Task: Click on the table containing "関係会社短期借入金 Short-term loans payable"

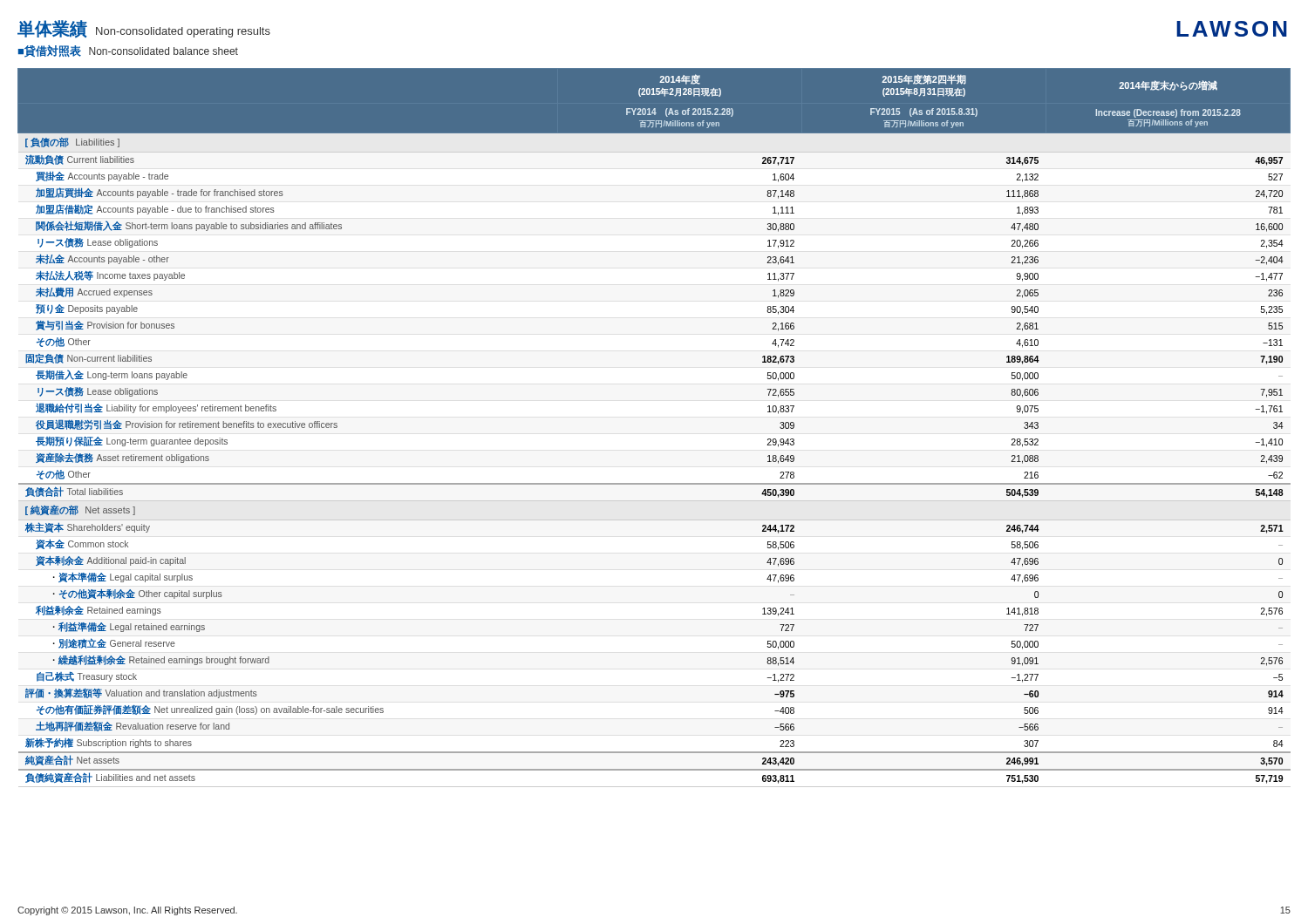Action: click(x=654, y=428)
